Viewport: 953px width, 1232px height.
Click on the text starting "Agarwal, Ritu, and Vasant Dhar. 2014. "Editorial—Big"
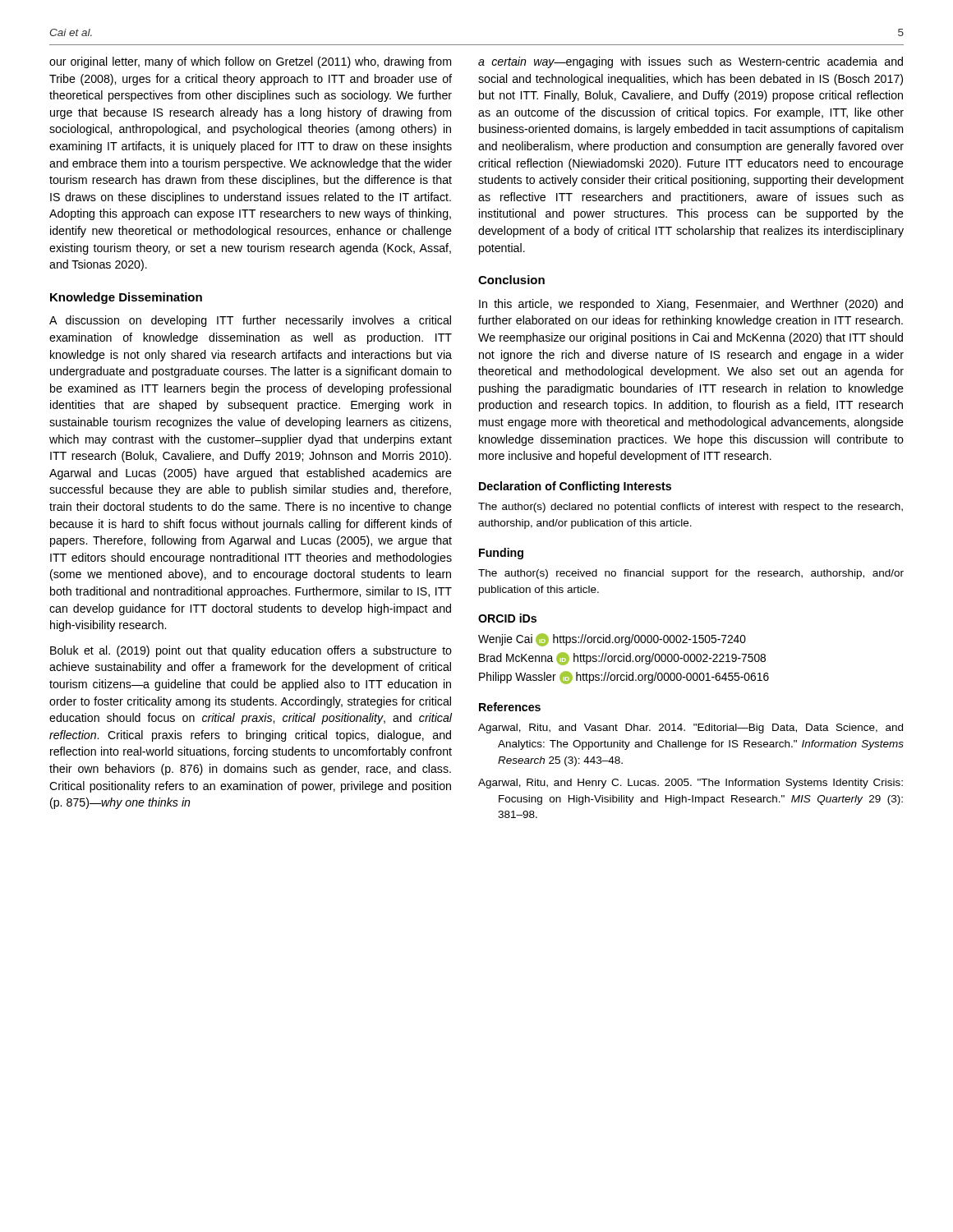[x=691, y=744]
